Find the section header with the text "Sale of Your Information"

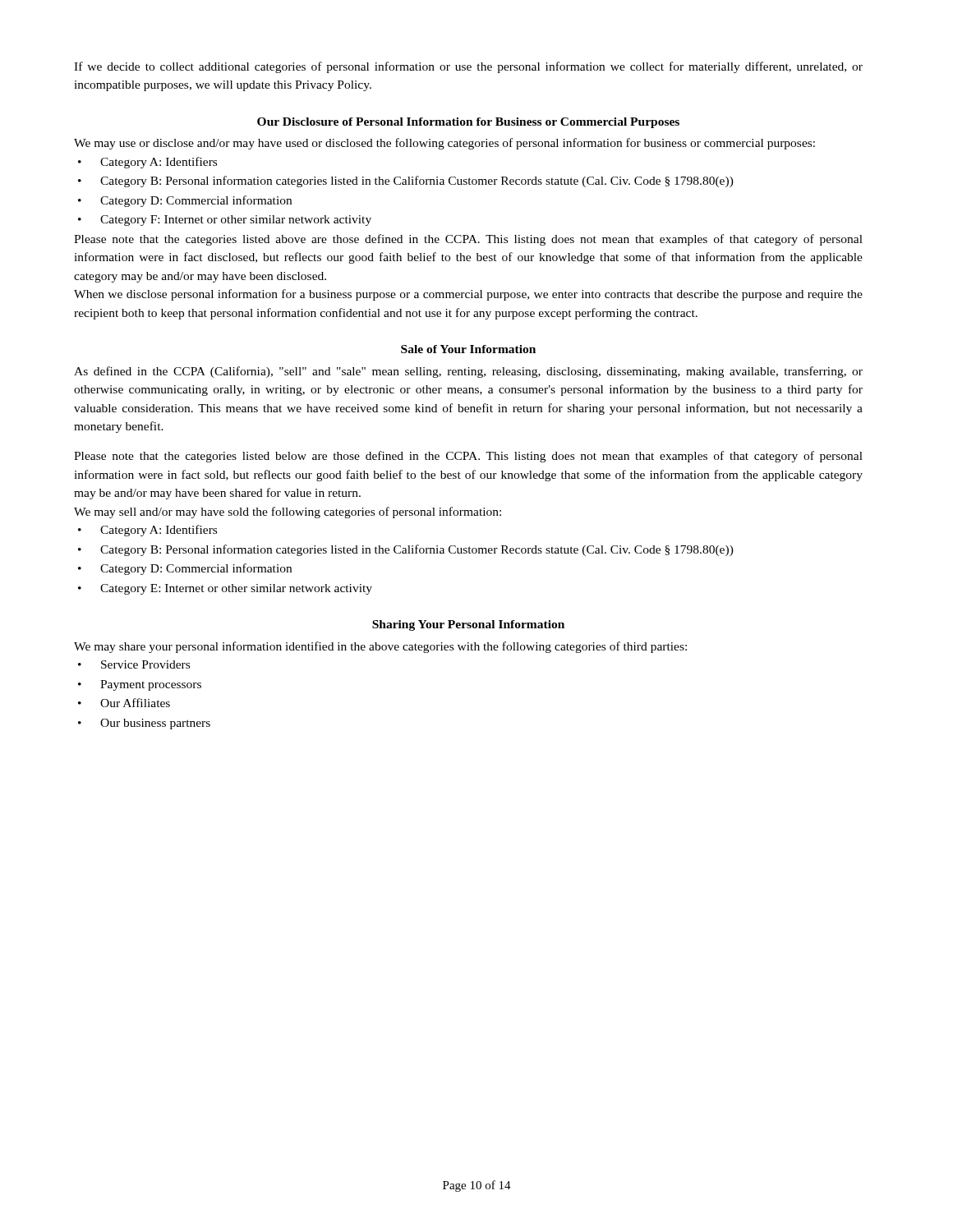coord(468,349)
